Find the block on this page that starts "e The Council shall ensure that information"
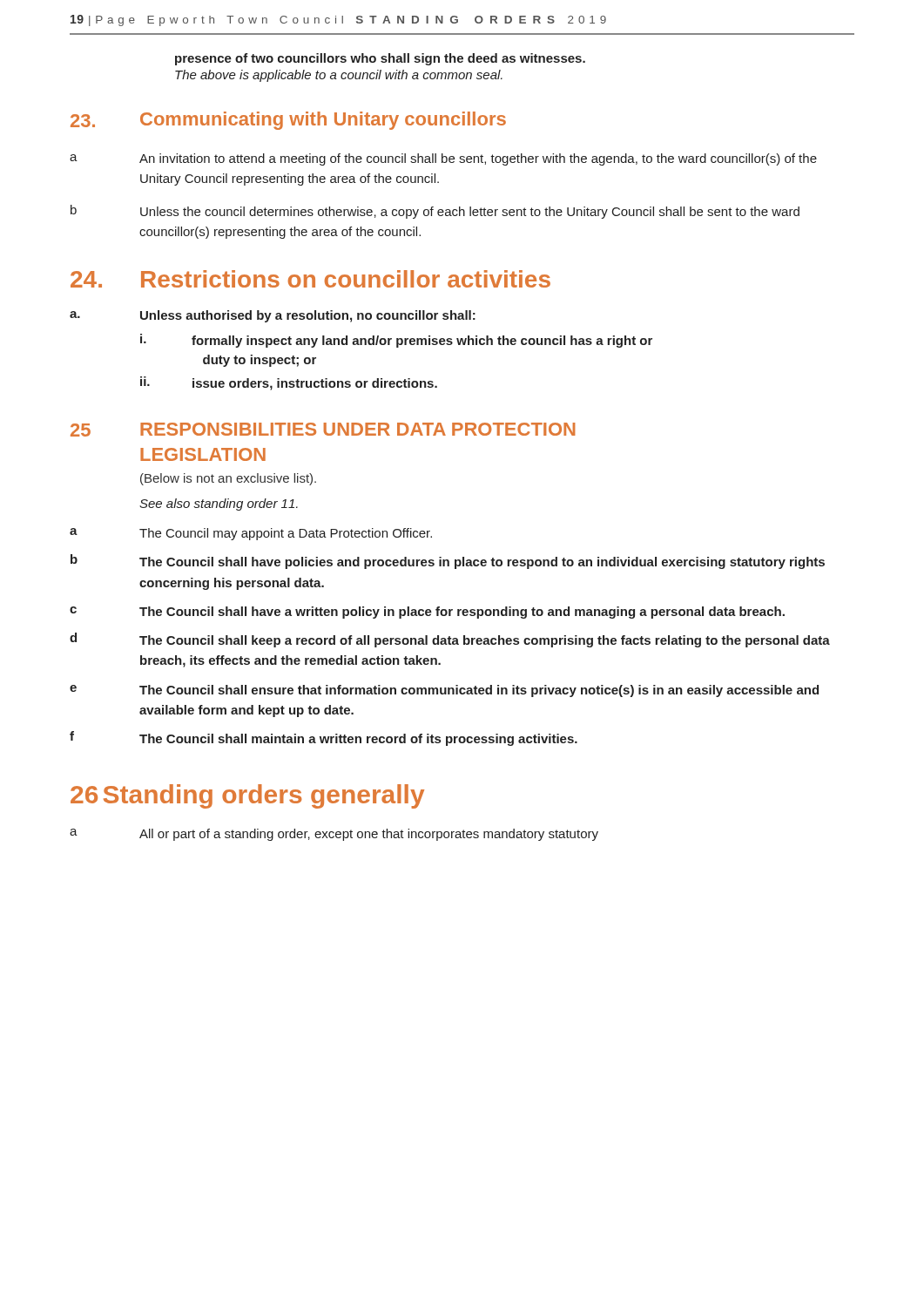Screen dimensions: 1307x924 (x=462, y=700)
